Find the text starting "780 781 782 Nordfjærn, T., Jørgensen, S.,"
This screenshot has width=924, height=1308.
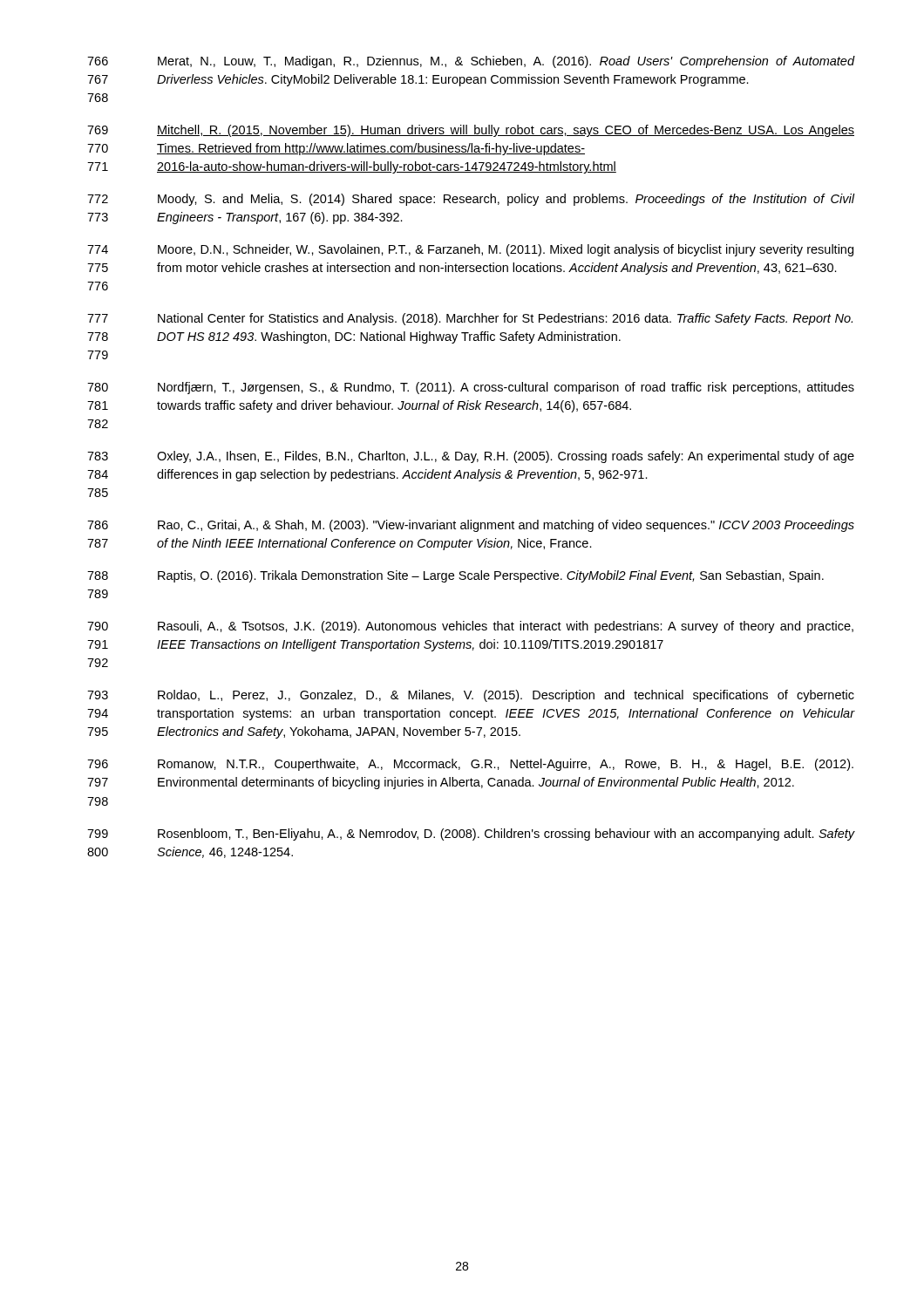471,406
